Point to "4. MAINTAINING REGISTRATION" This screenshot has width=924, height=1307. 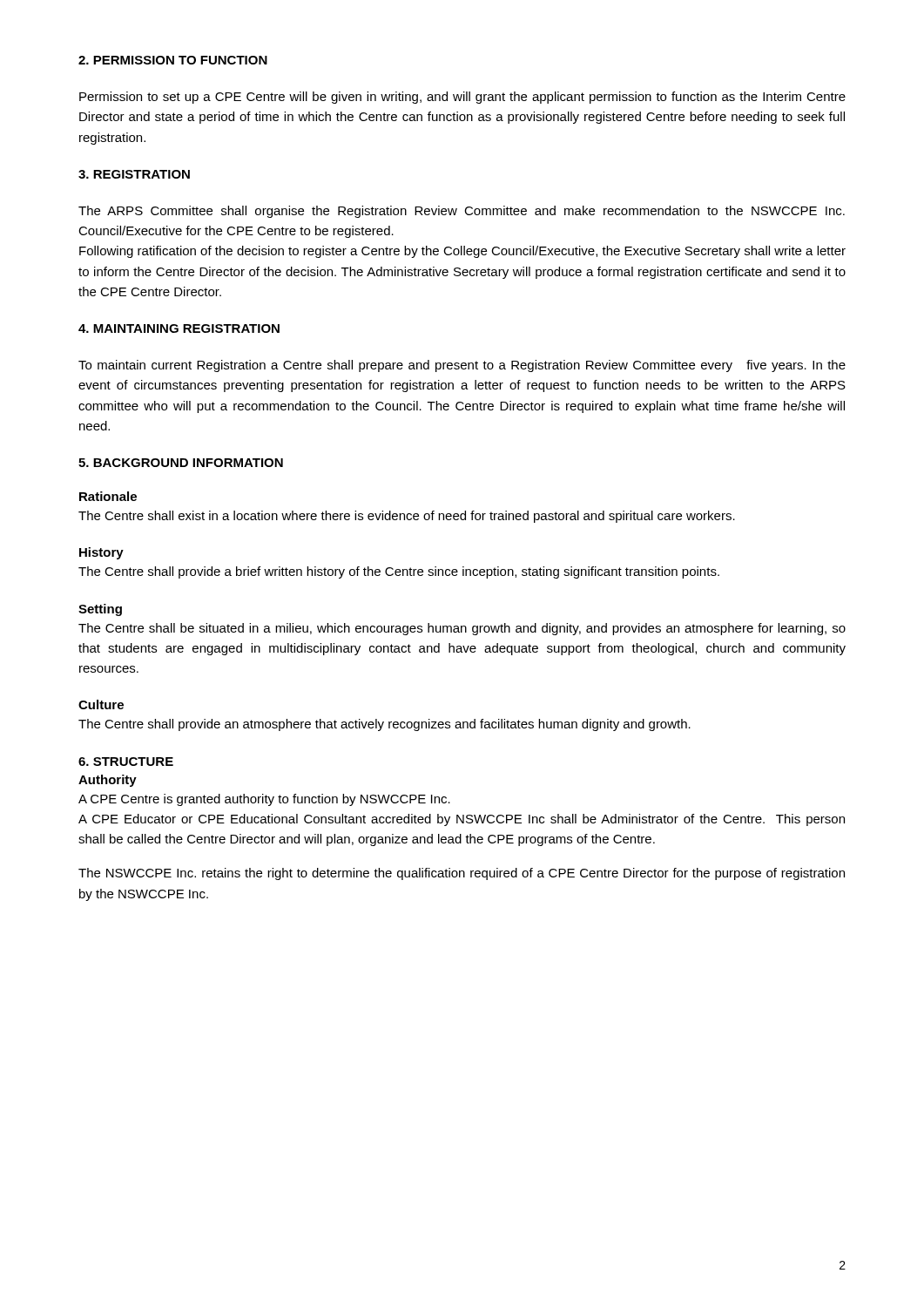(x=179, y=328)
